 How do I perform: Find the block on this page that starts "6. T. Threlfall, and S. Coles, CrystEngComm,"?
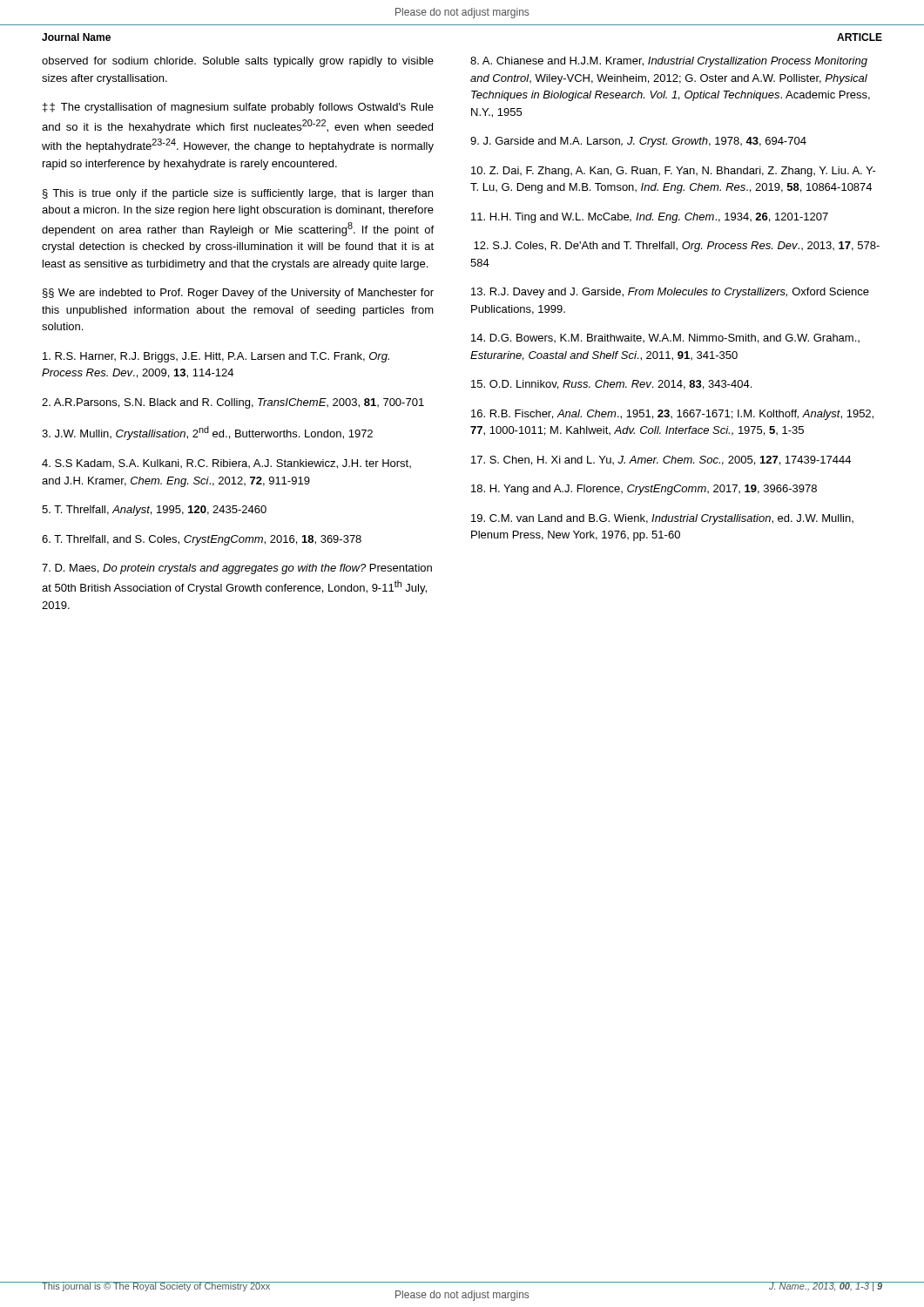202,539
